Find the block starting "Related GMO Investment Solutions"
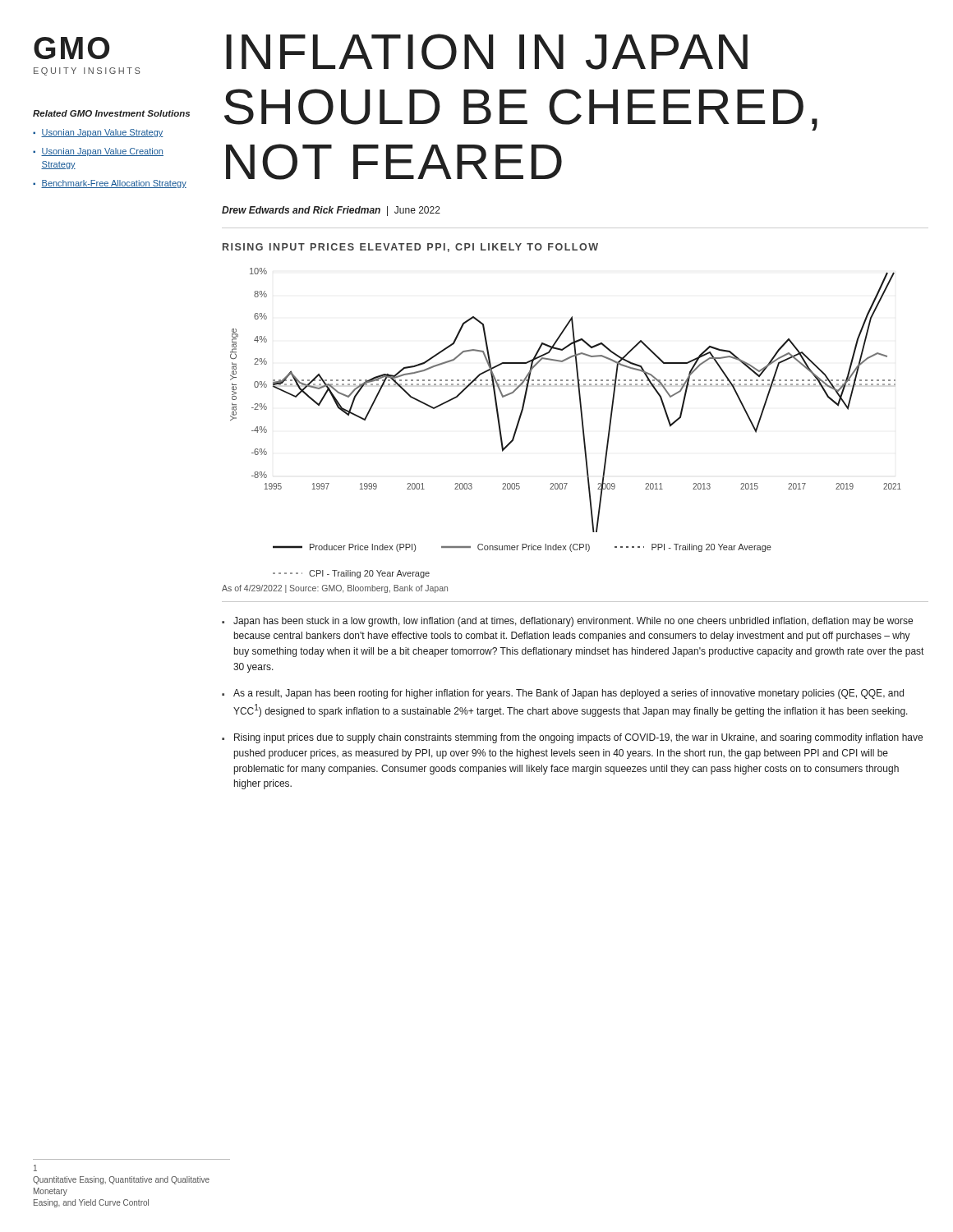953x1232 pixels. coord(115,113)
